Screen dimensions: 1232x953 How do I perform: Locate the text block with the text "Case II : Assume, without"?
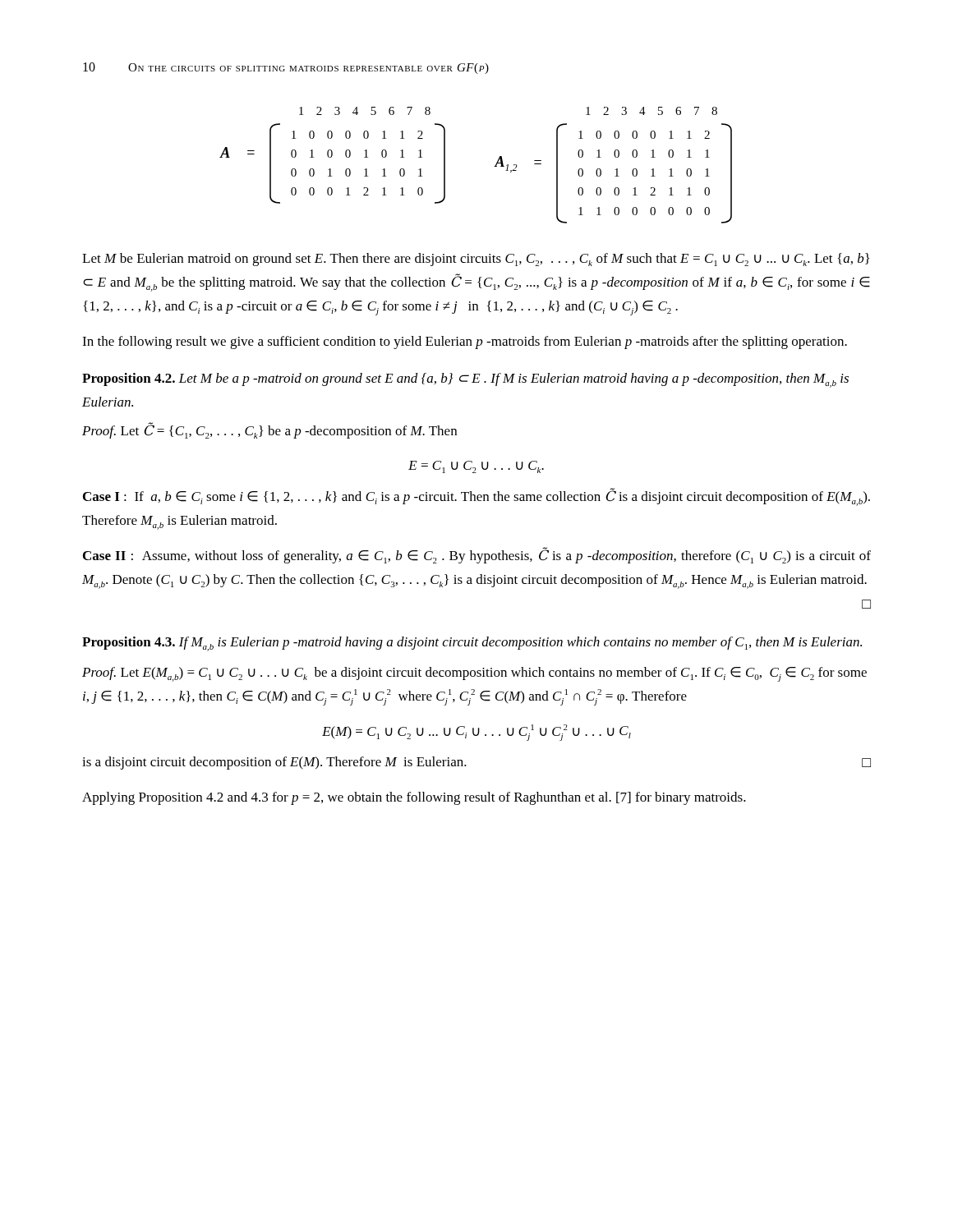coord(476,582)
